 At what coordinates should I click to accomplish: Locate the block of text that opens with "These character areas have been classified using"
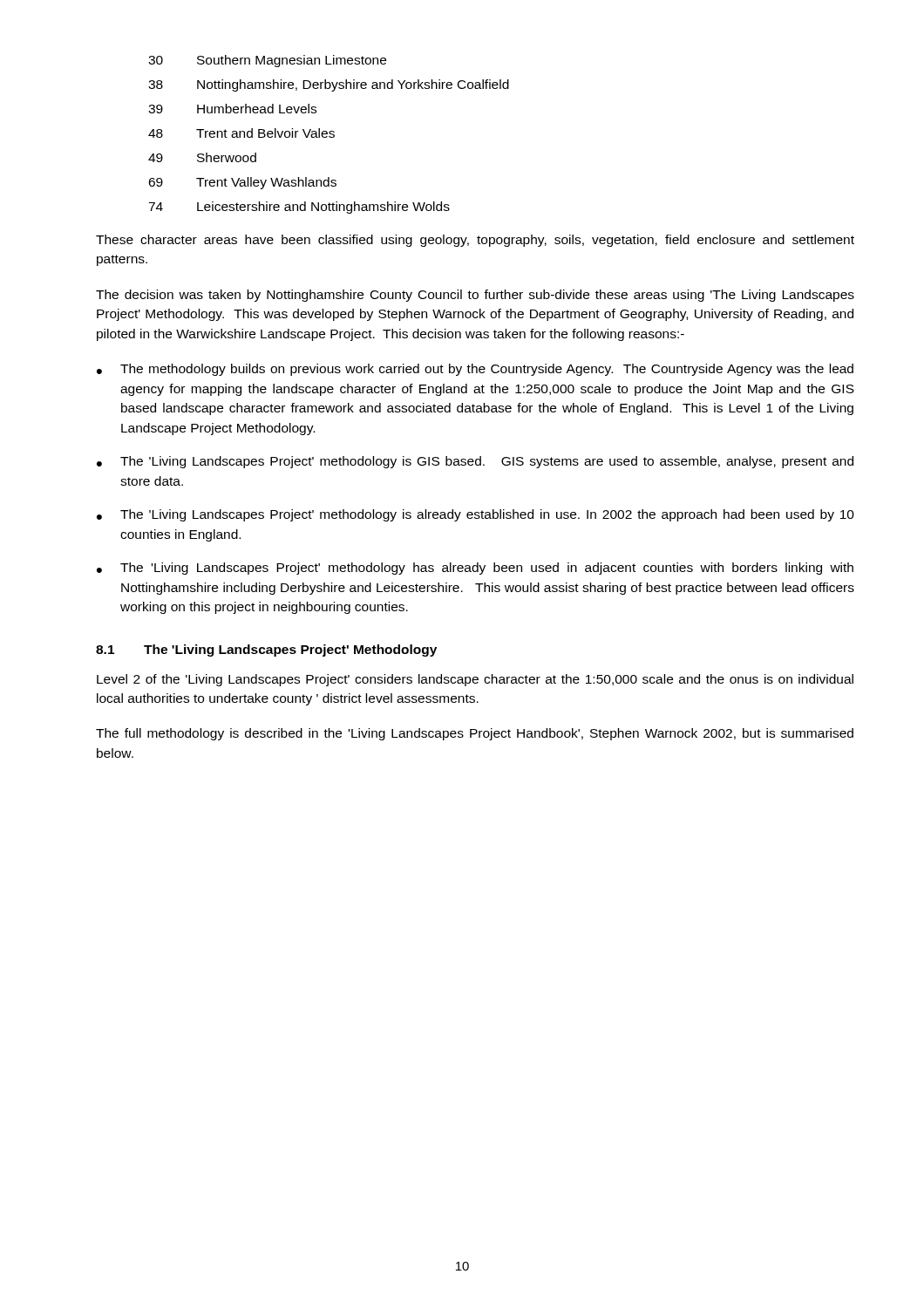pos(475,249)
